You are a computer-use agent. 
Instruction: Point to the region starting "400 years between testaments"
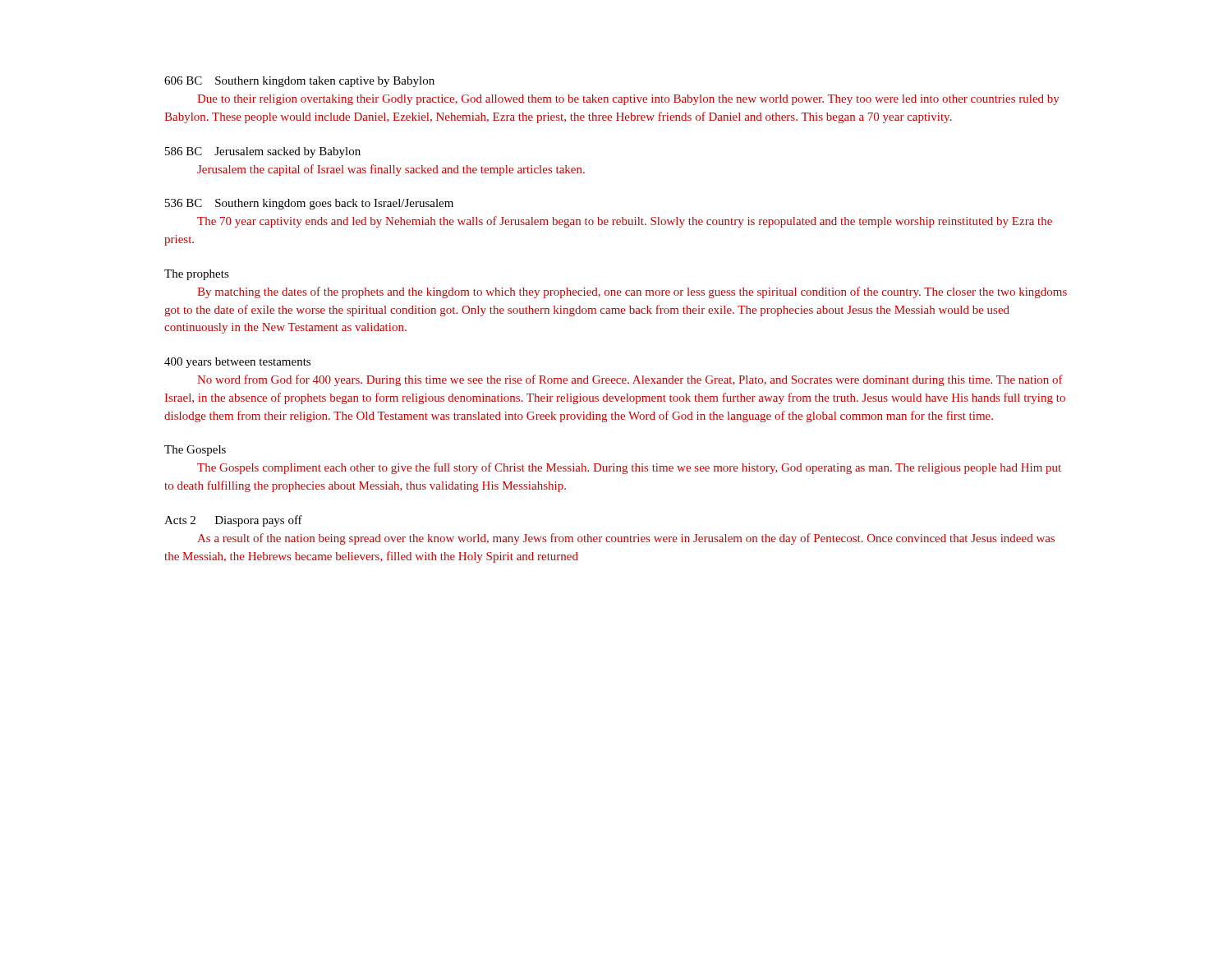click(x=238, y=361)
